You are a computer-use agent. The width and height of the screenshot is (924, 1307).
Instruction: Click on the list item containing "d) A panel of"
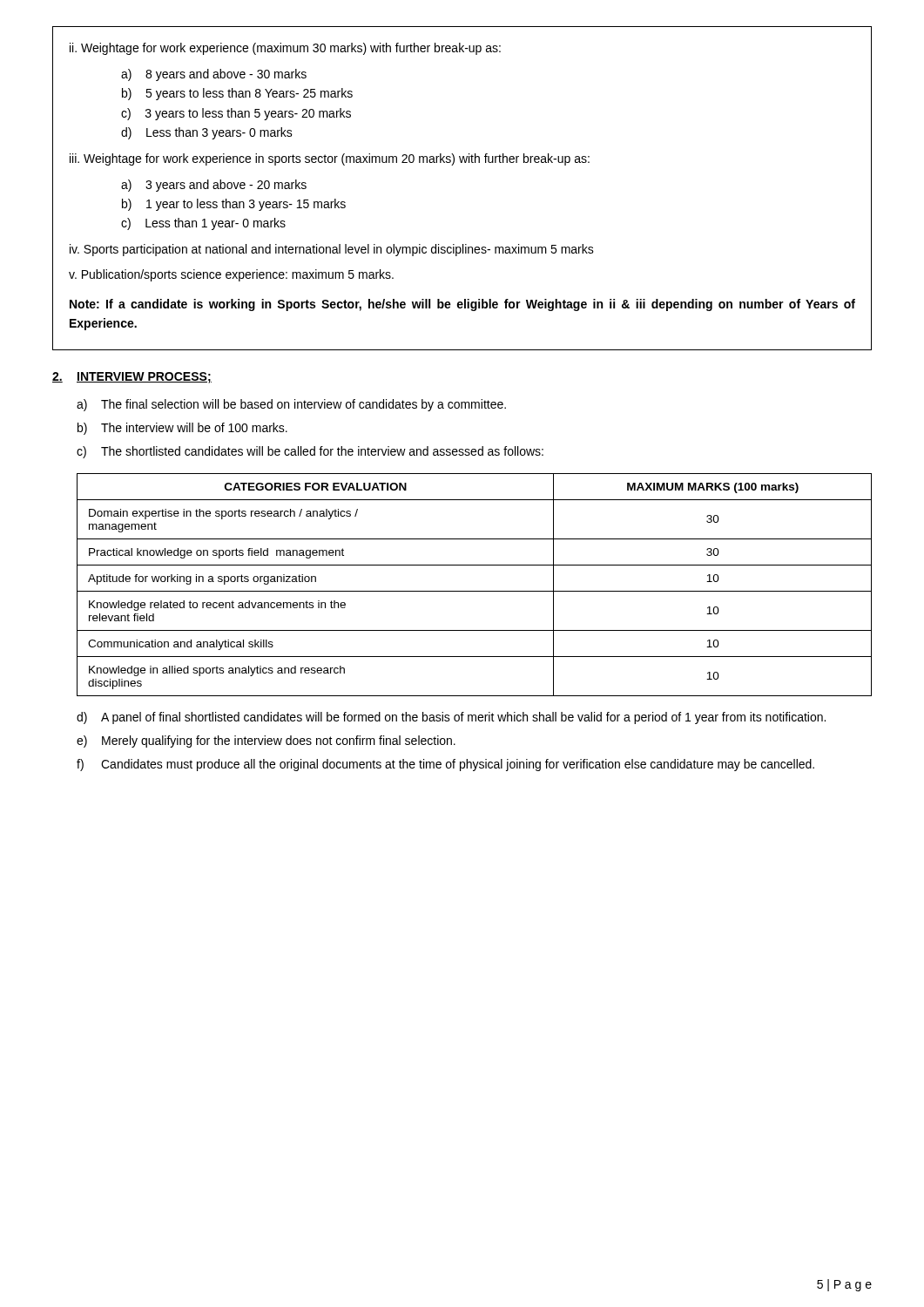(474, 717)
